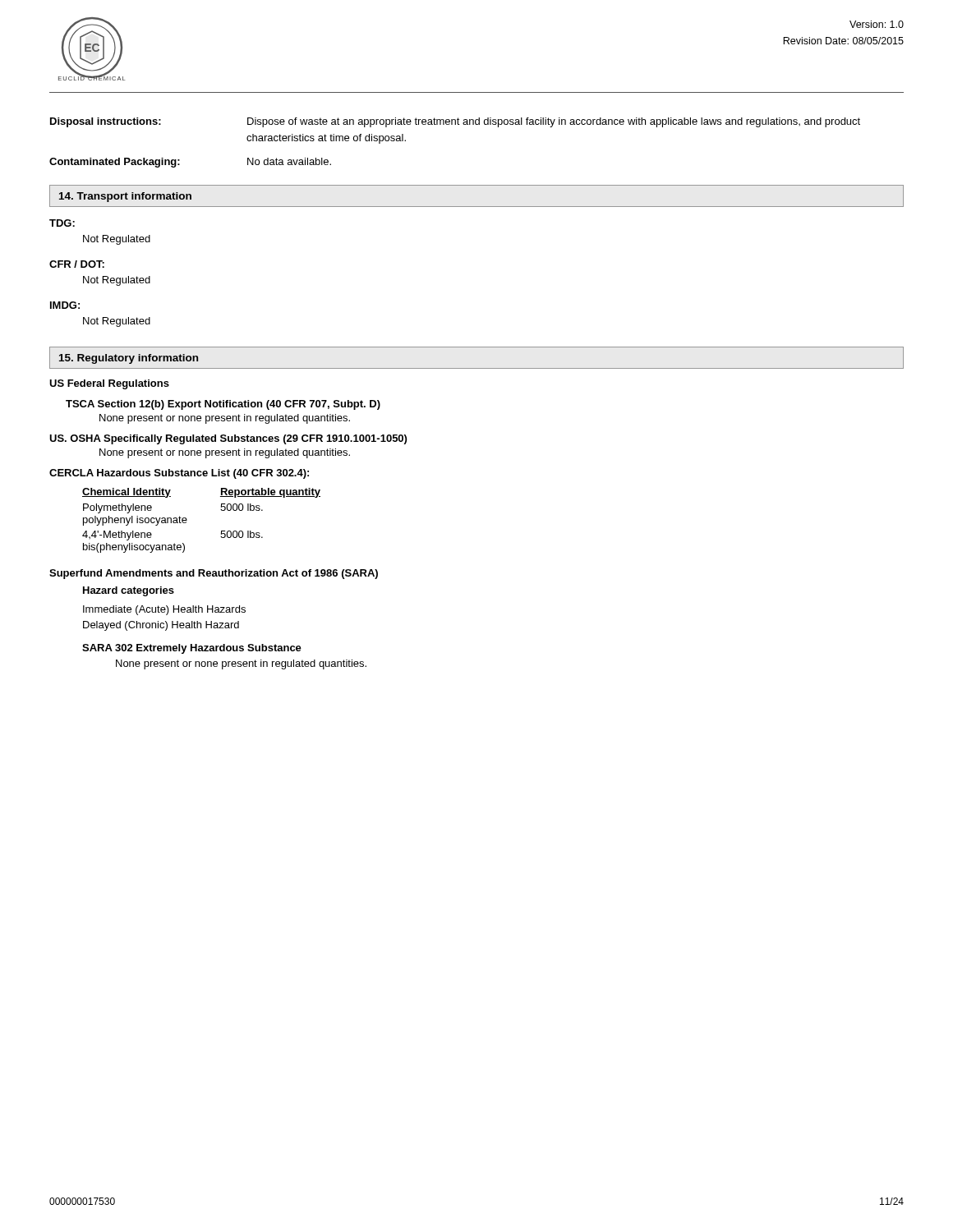Locate the region starting "TSCA Section 12(b) Export Notification"

[223, 403]
